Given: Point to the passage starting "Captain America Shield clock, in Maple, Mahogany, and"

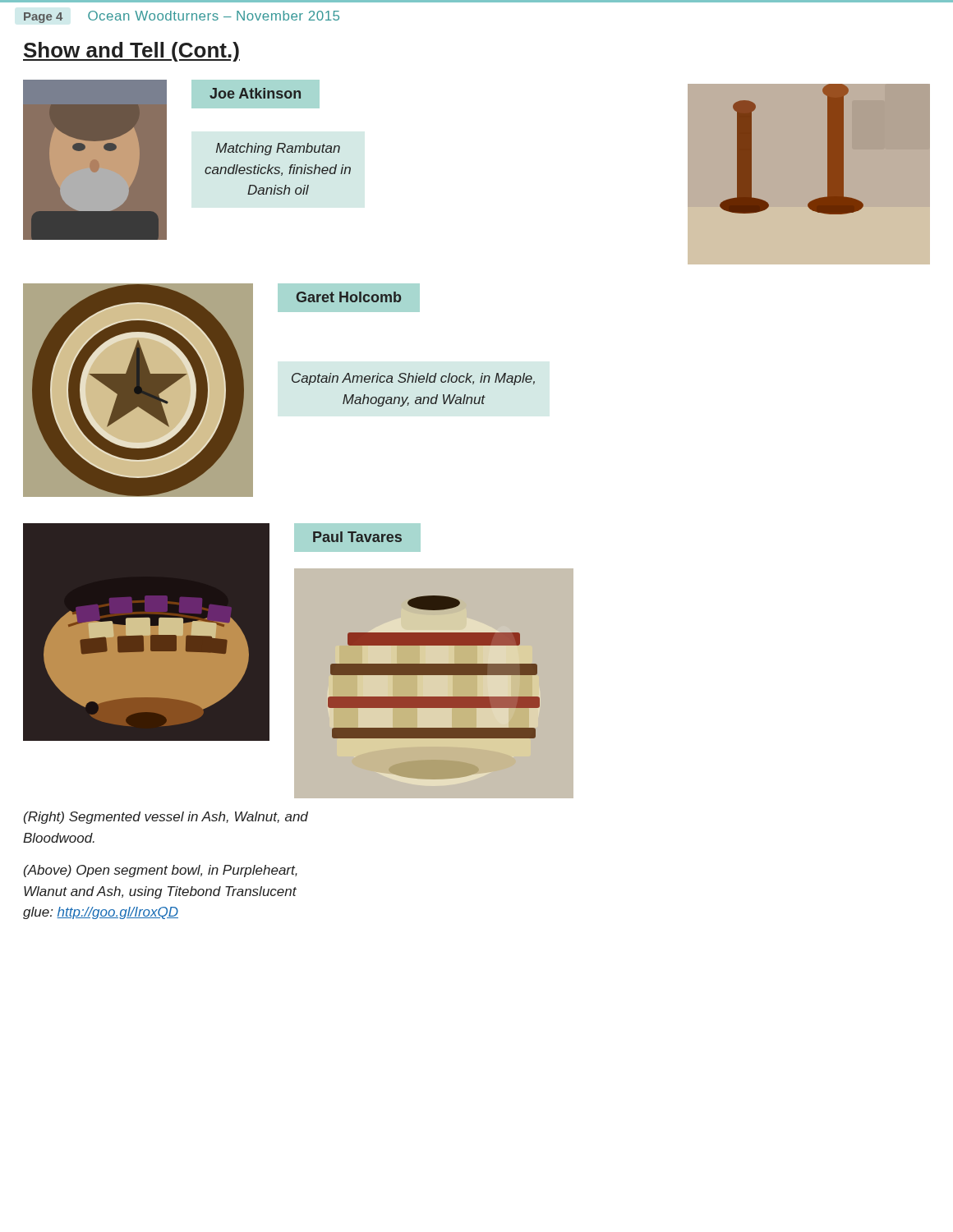Looking at the screenshot, I should pos(414,389).
